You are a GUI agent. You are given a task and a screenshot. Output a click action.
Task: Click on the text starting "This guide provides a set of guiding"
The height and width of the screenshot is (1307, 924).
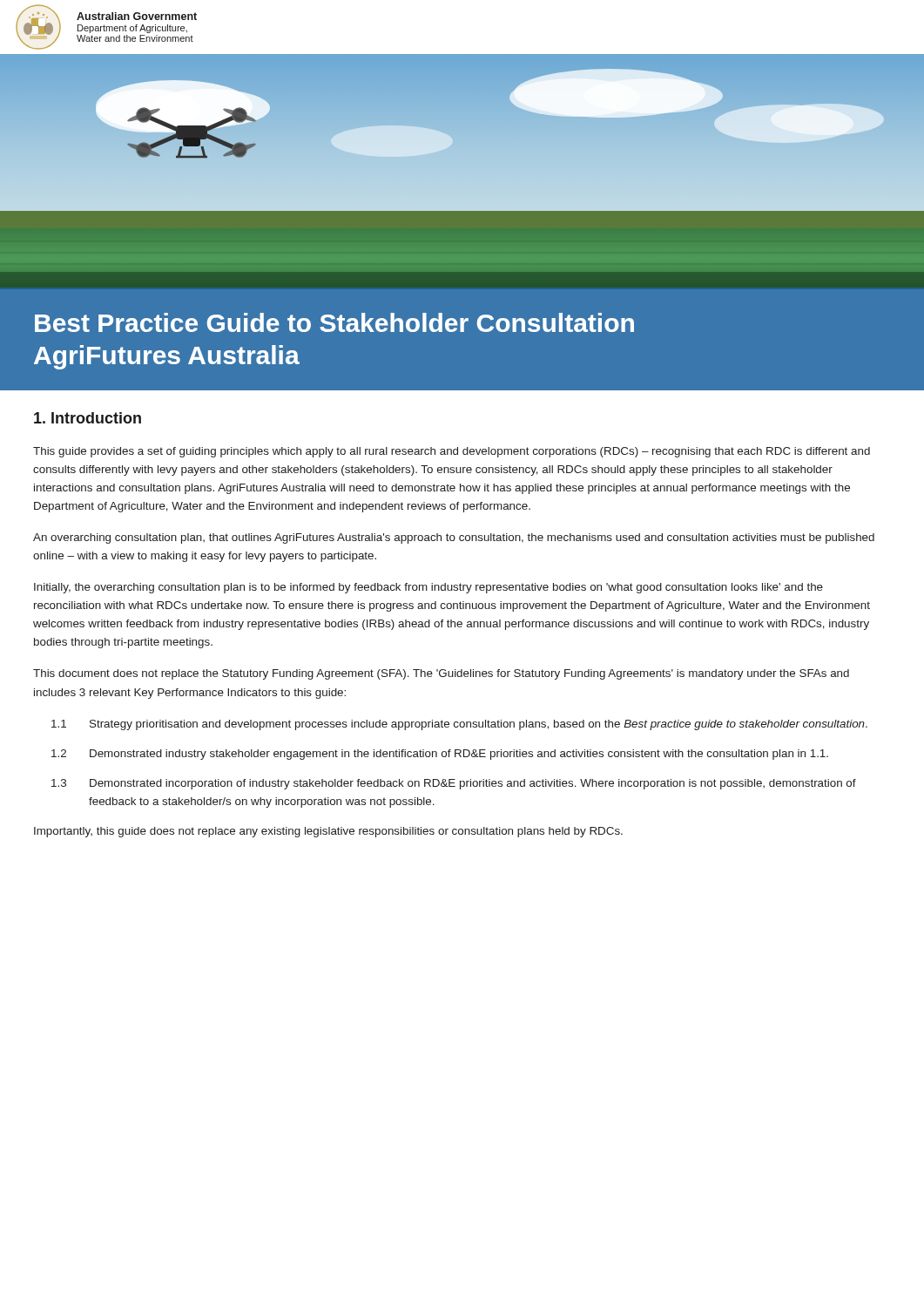(x=452, y=478)
